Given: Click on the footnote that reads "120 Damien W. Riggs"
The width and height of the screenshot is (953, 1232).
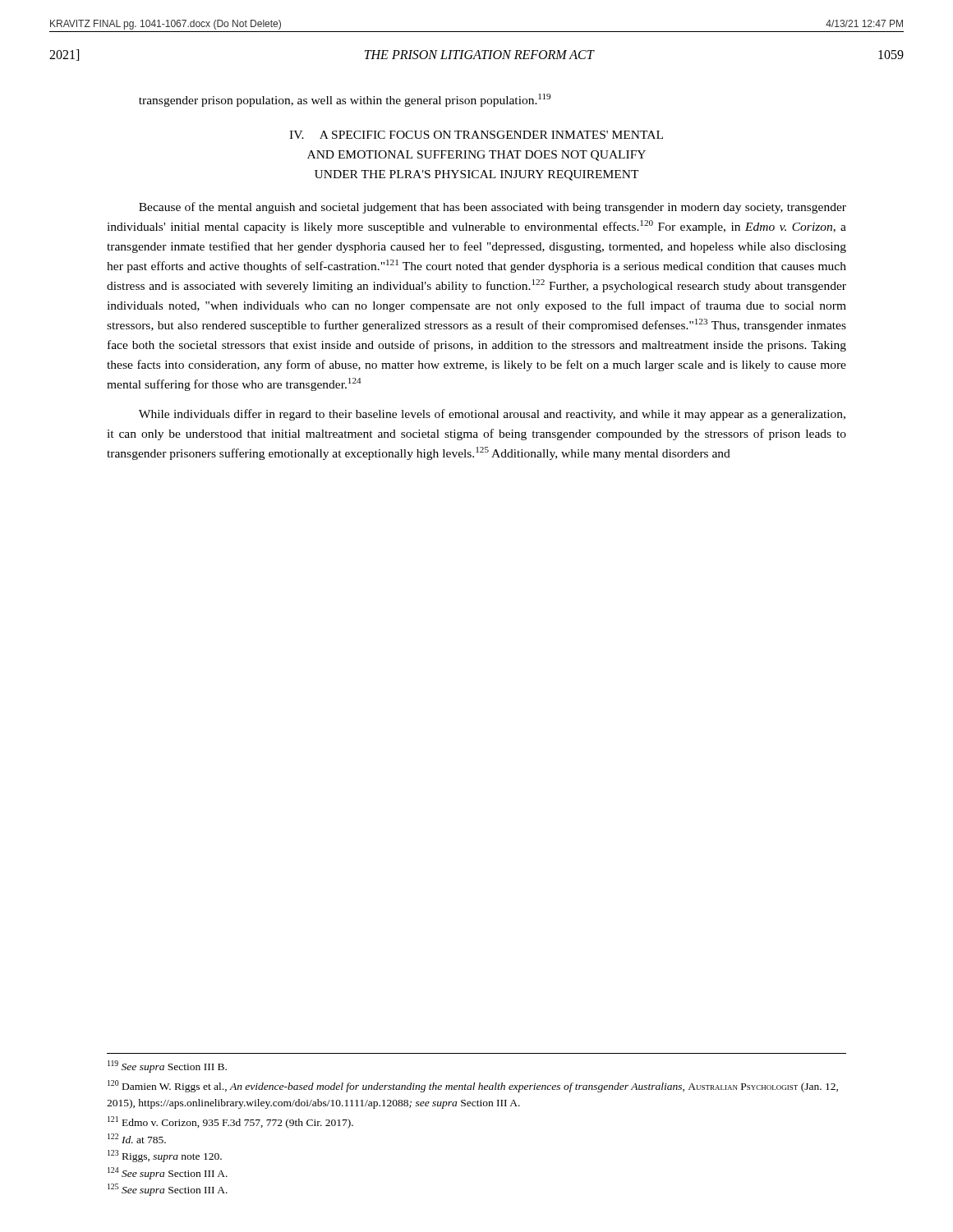Looking at the screenshot, I should [x=473, y=1094].
